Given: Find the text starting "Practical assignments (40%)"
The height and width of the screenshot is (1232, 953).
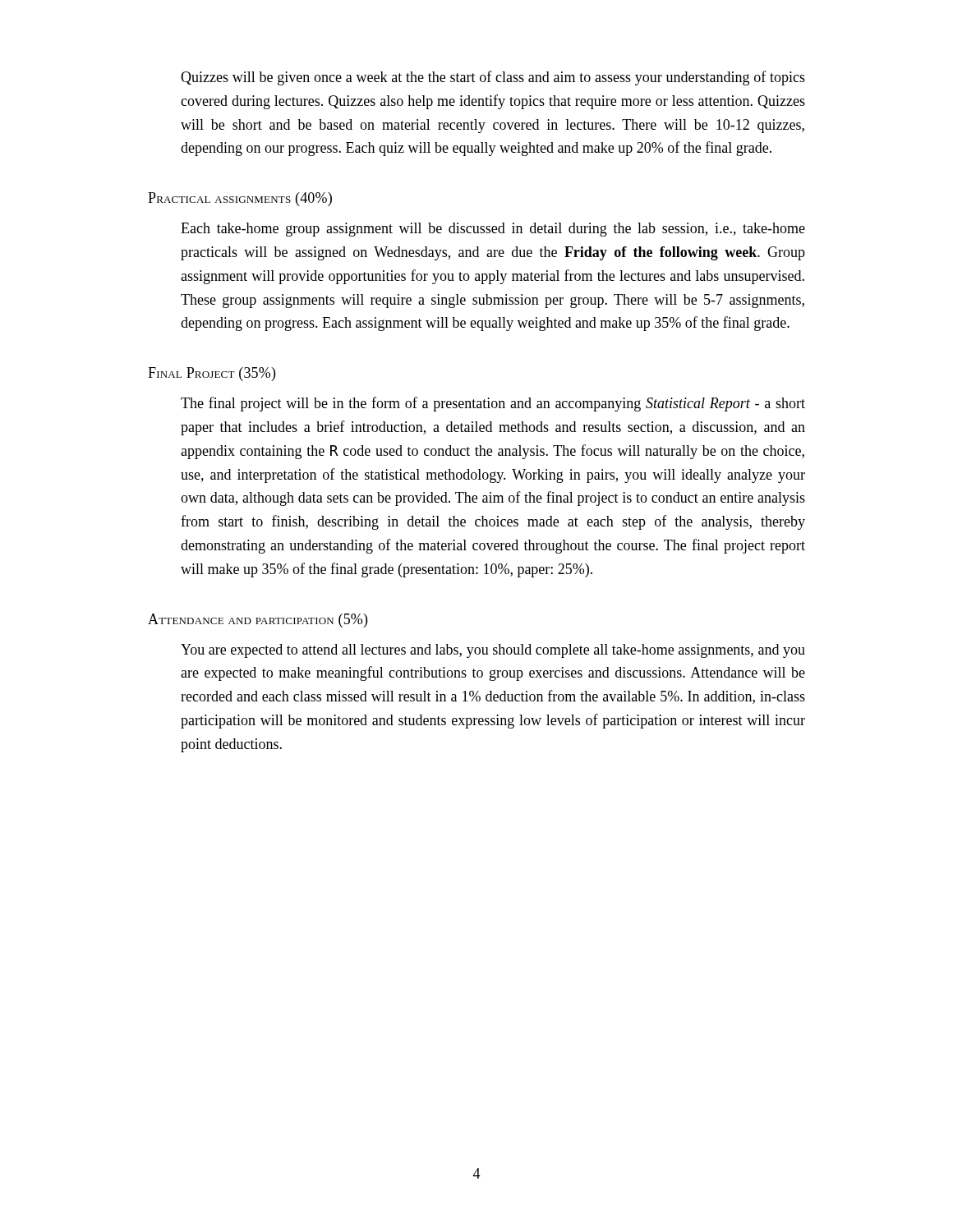Looking at the screenshot, I should coord(240,198).
